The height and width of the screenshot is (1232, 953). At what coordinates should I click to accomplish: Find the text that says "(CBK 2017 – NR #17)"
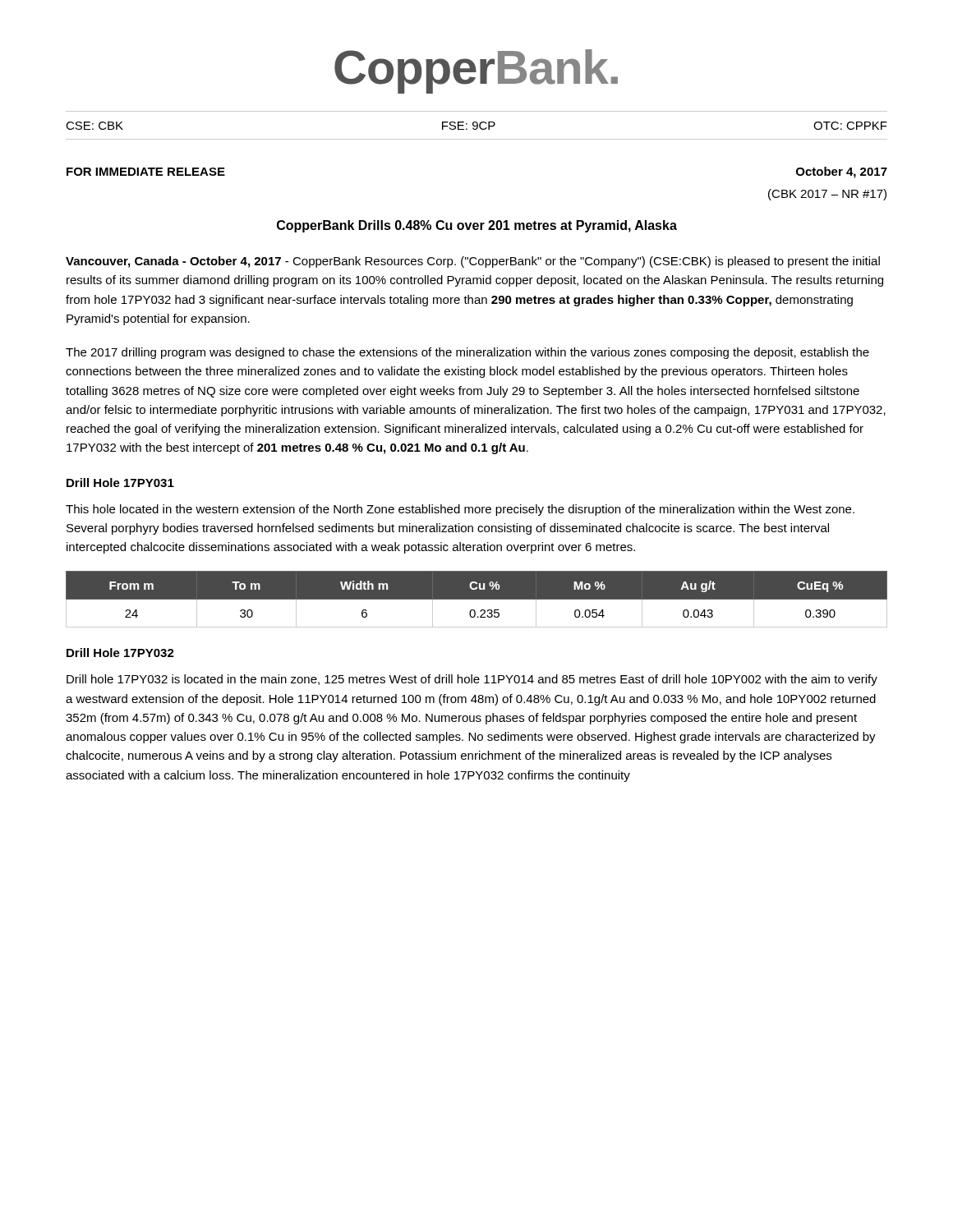[827, 193]
